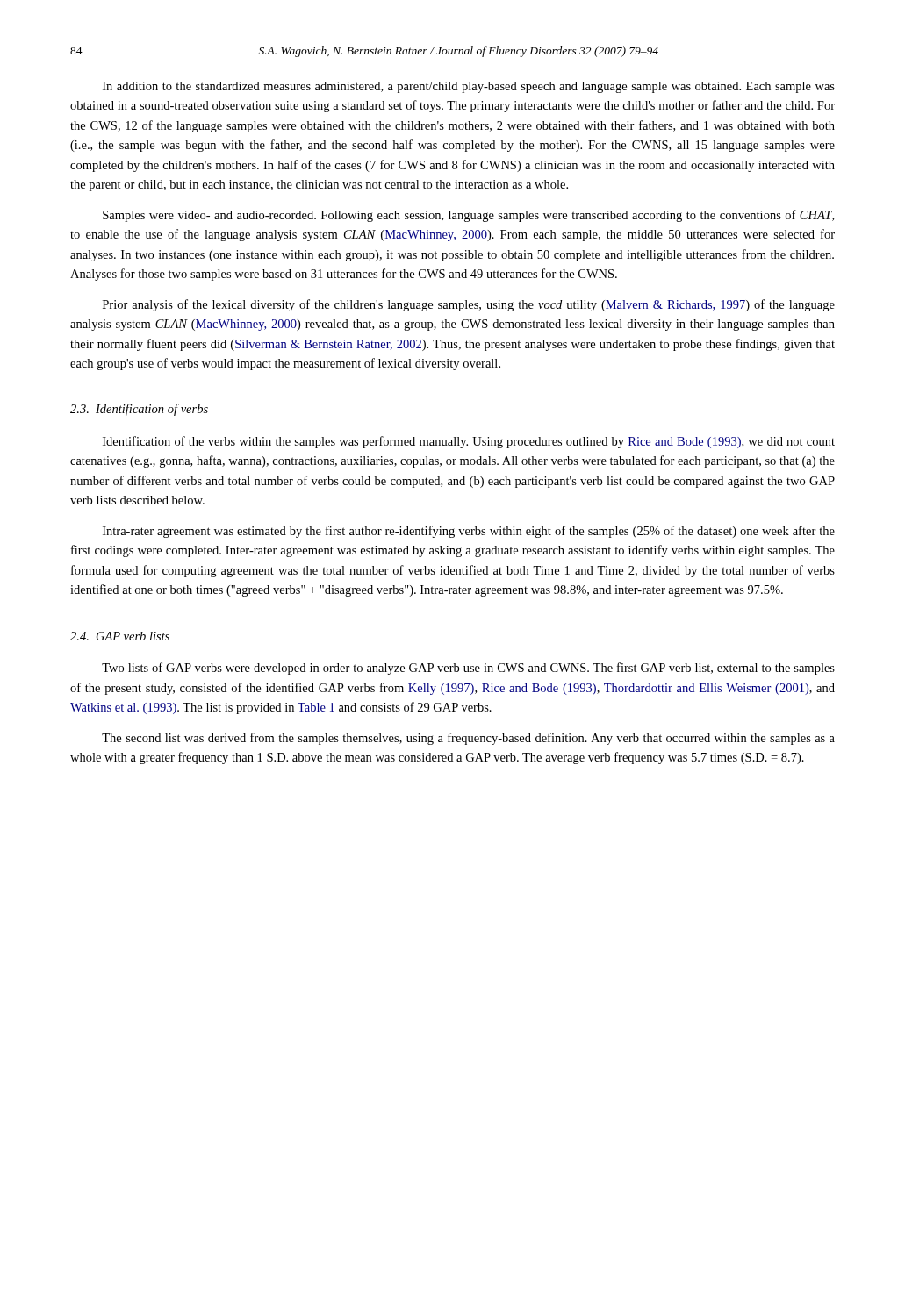Point to the block starting "Intra-rater agreement was estimated by"
The image size is (905, 1316).
point(452,560)
